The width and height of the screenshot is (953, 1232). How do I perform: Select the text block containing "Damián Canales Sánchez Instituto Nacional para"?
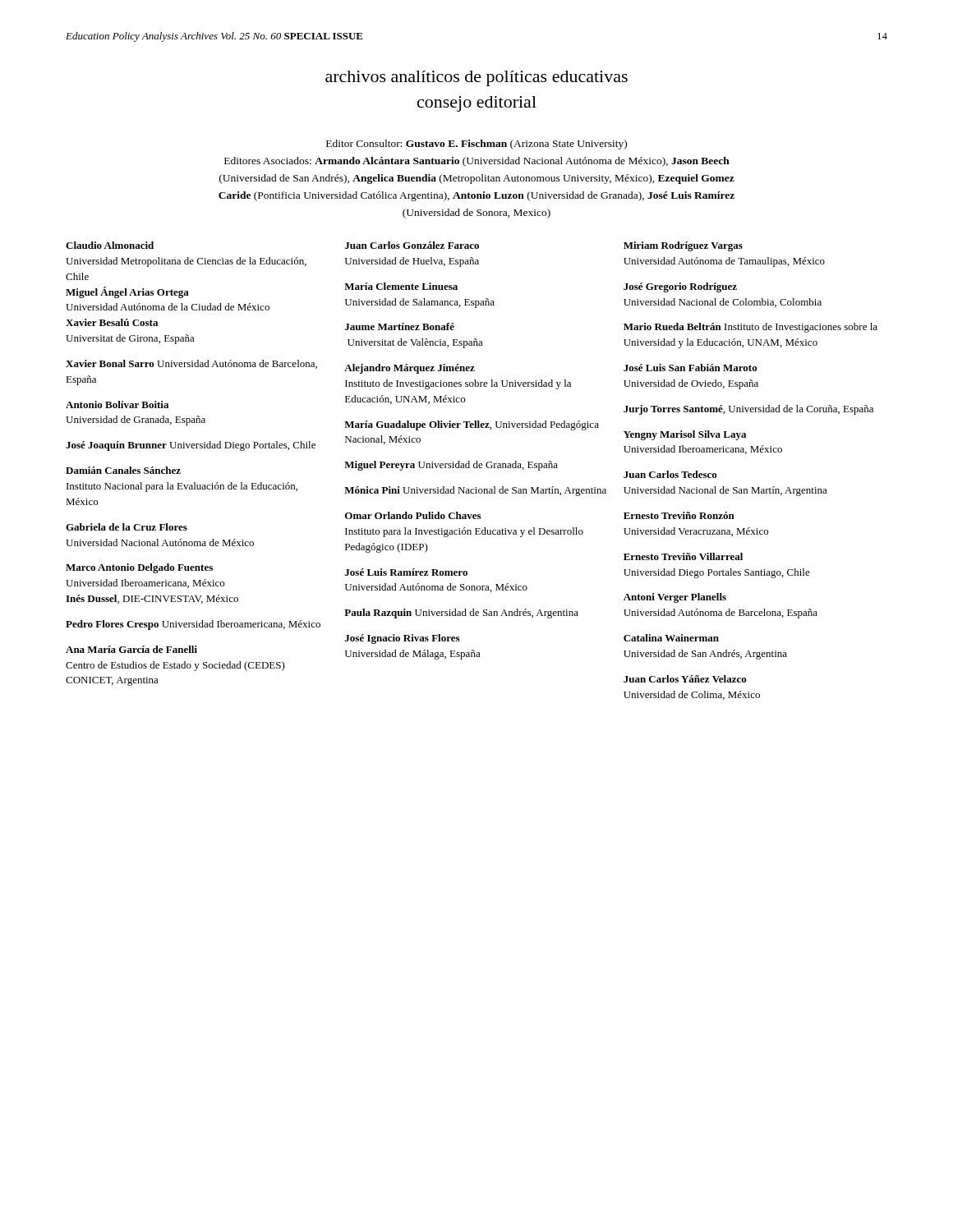182,486
